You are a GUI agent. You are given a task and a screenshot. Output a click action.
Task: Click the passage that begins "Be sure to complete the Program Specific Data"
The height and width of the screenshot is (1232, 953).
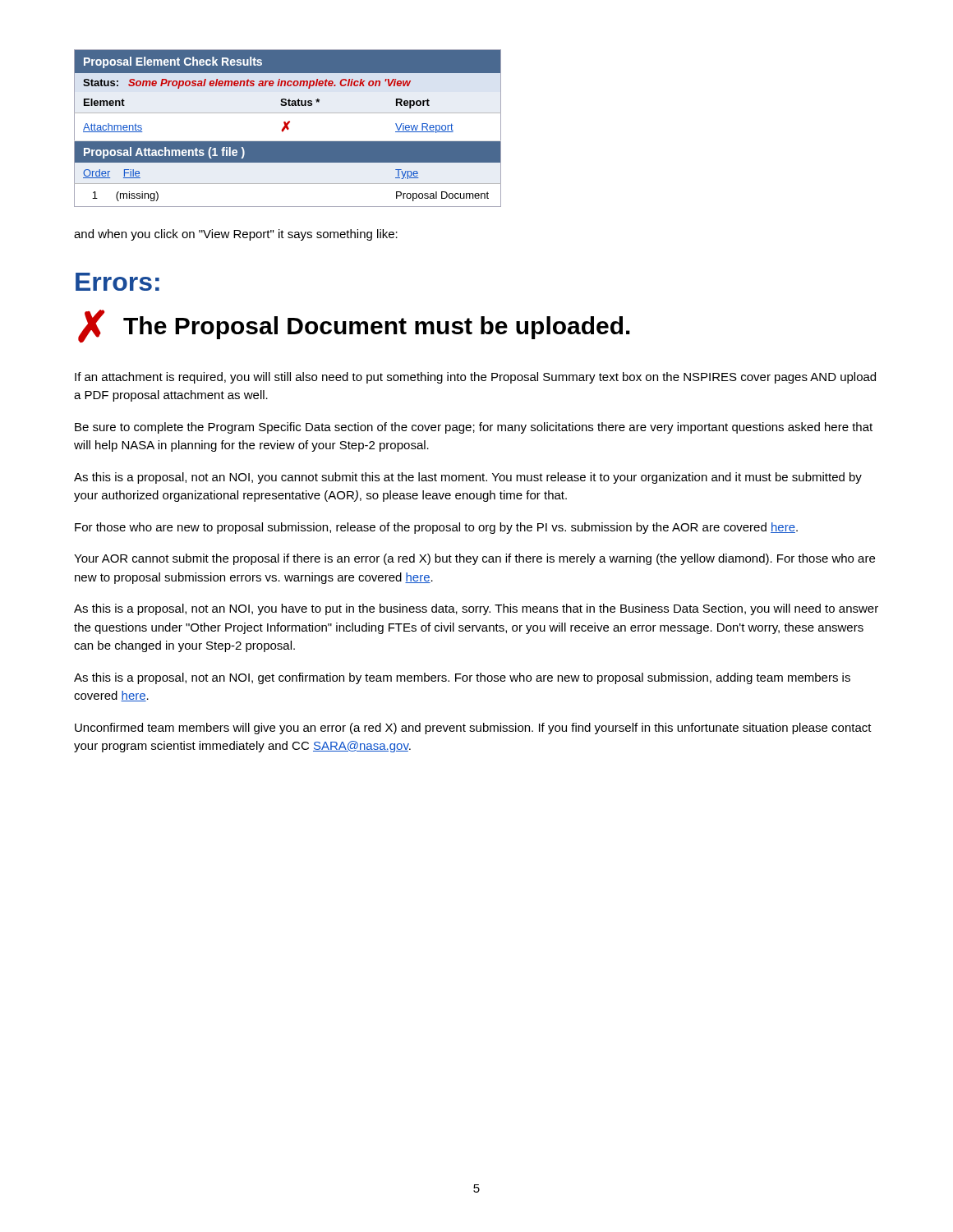[x=473, y=436]
